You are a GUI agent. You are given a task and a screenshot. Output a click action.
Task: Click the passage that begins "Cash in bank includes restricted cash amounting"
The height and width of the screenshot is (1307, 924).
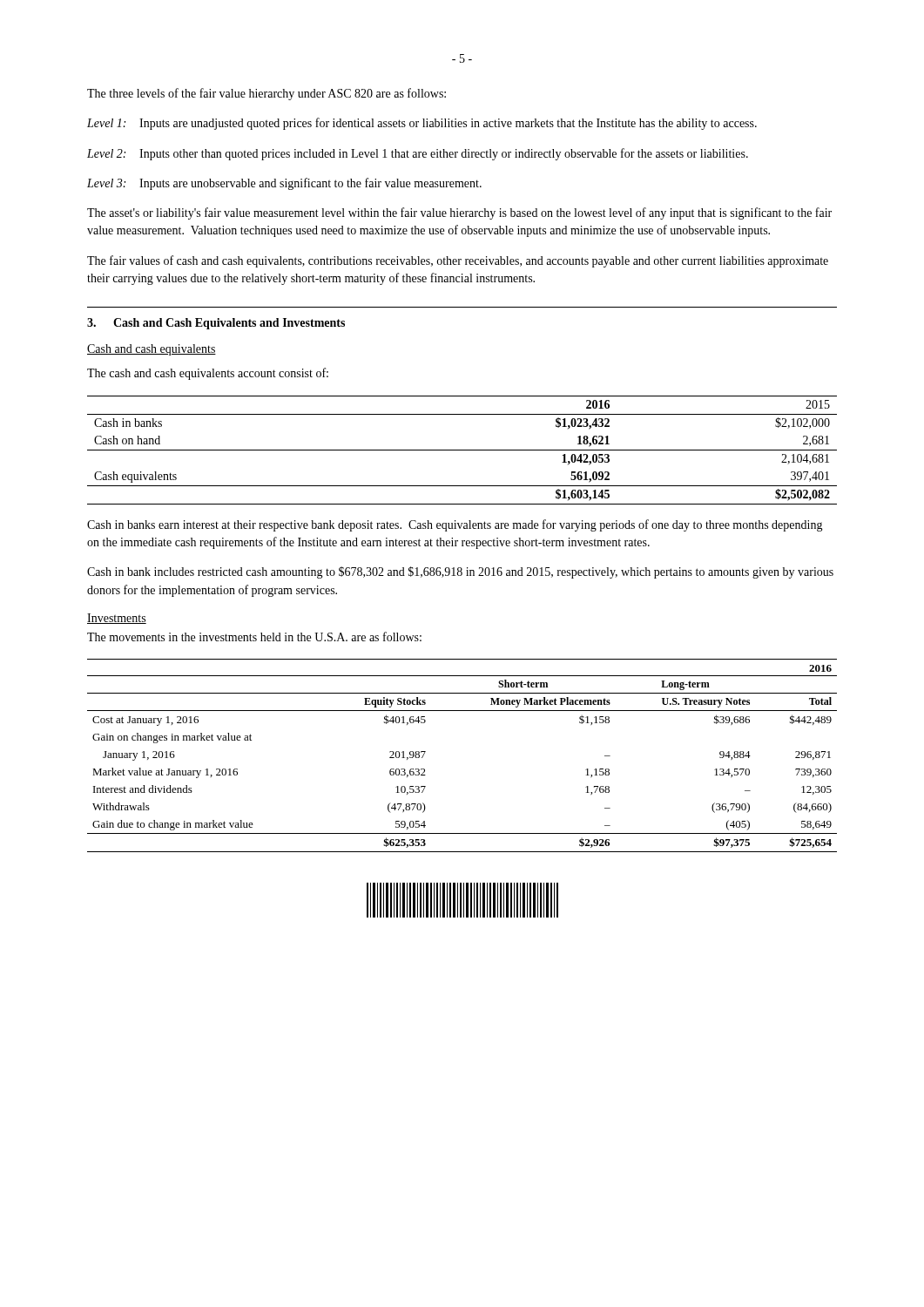point(460,581)
